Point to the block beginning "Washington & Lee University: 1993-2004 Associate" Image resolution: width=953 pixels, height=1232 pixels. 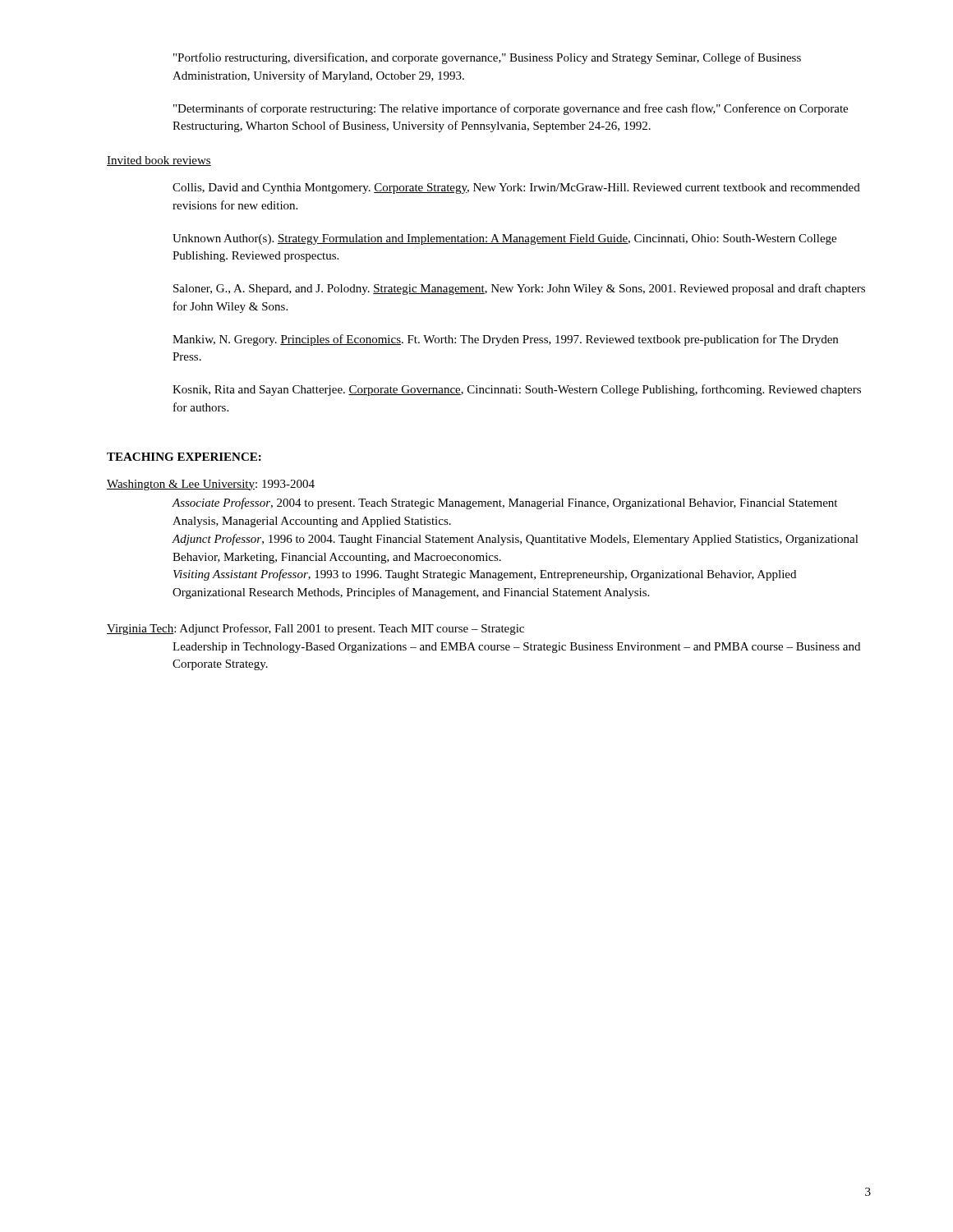(x=489, y=539)
